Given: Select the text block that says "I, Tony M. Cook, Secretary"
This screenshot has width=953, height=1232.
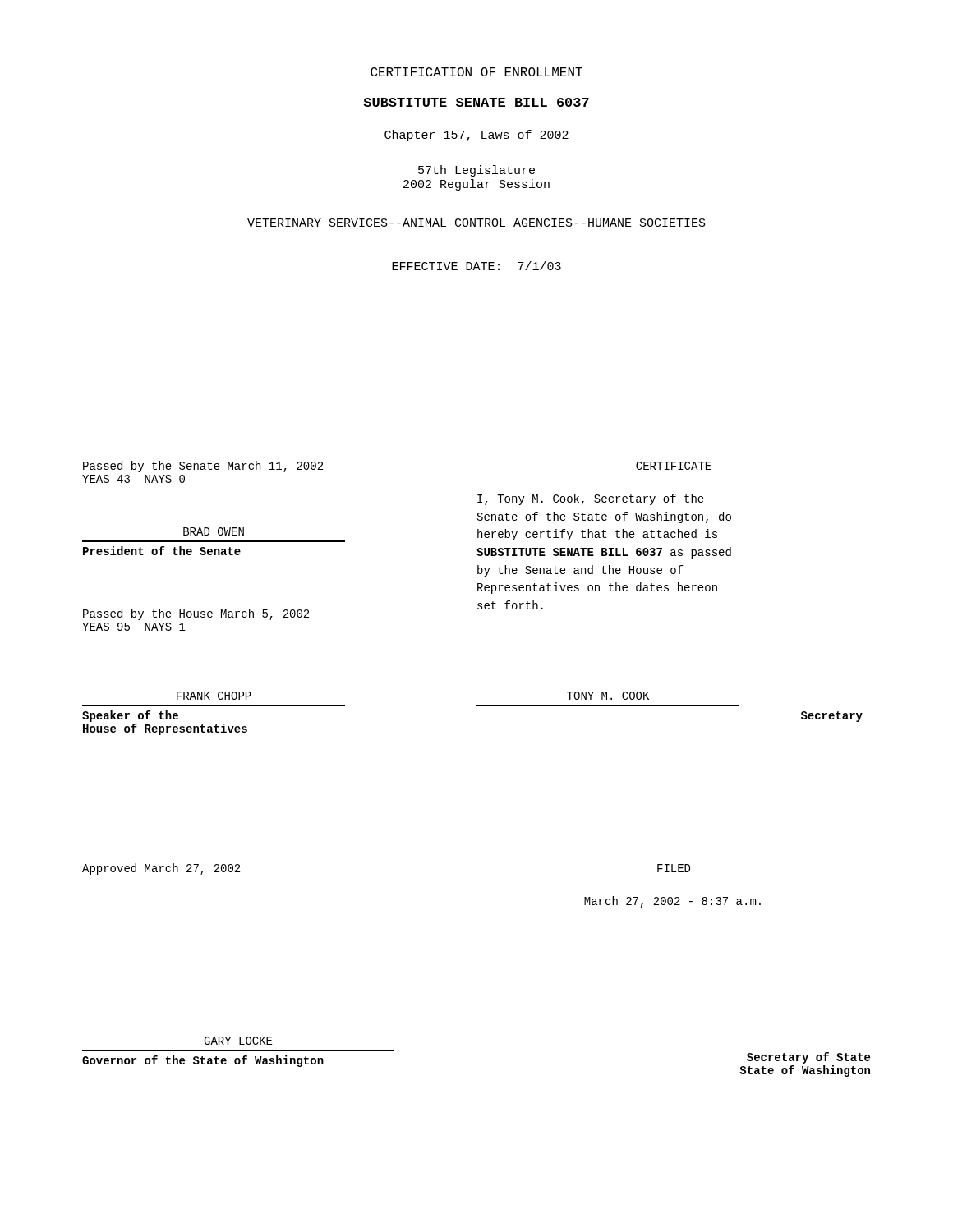Looking at the screenshot, I should point(604,553).
